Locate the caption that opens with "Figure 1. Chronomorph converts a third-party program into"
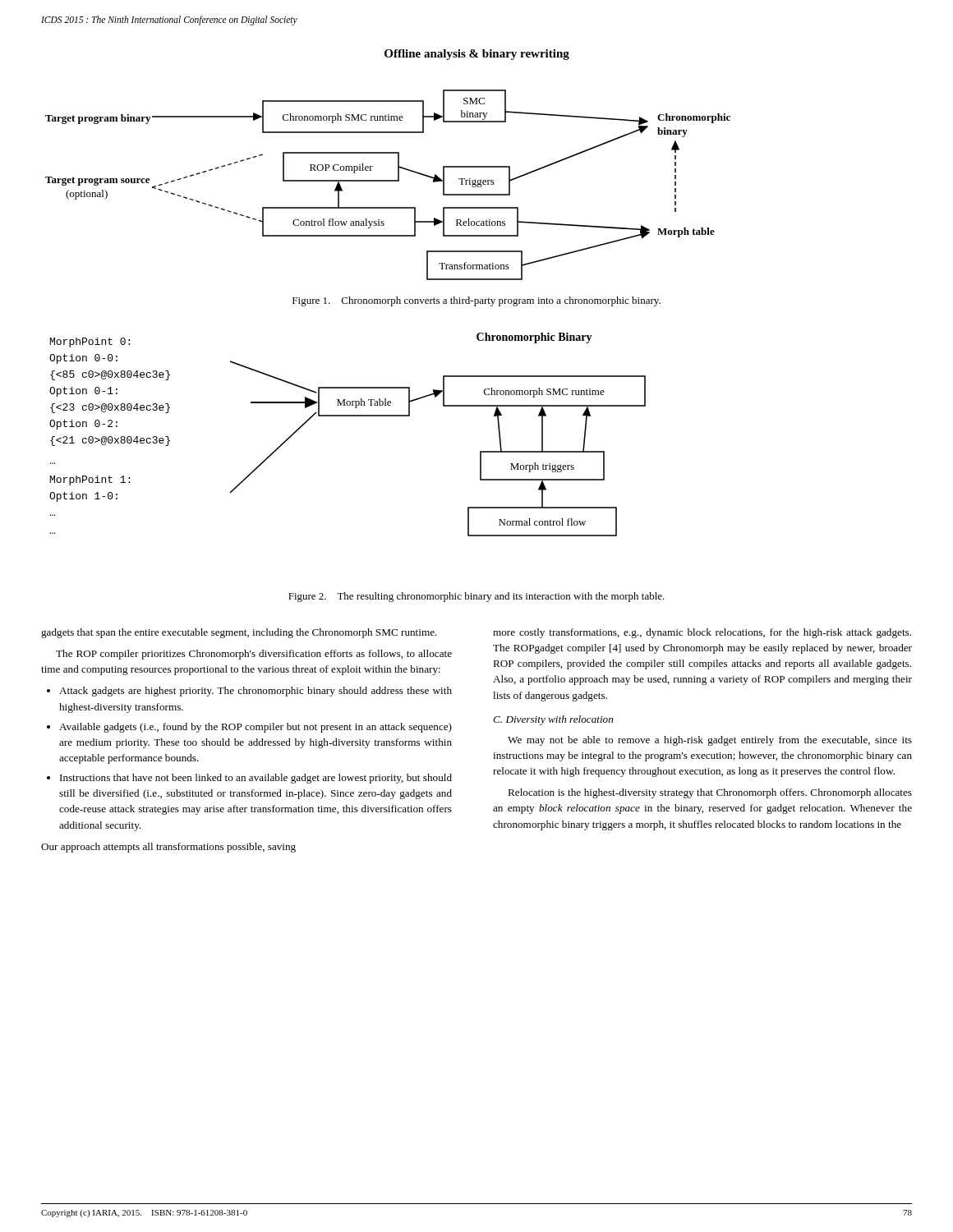The height and width of the screenshot is (1232, 953). 476,300
